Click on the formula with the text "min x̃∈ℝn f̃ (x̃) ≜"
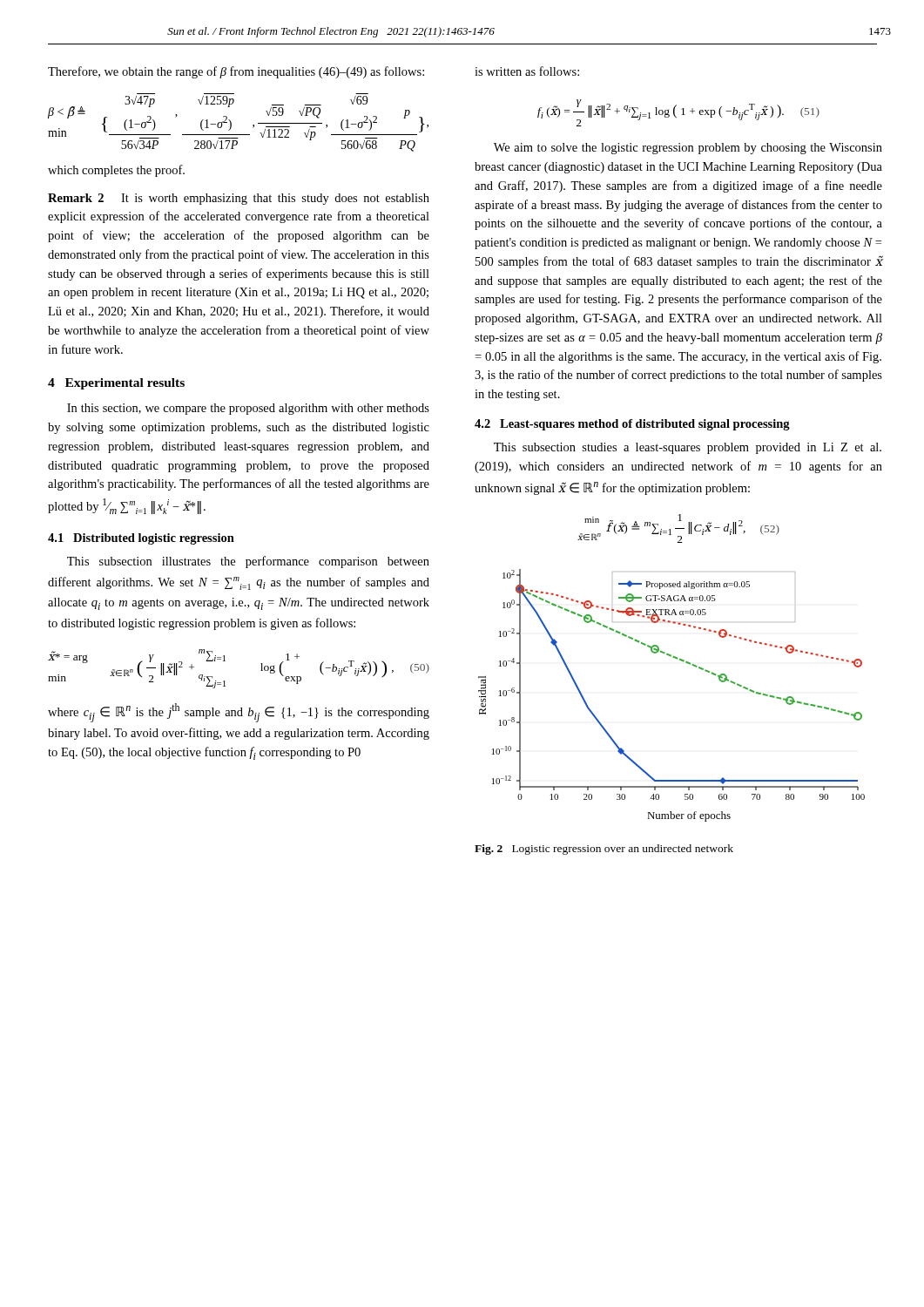The image size is (924, 1307). click(x=678, y=529)
